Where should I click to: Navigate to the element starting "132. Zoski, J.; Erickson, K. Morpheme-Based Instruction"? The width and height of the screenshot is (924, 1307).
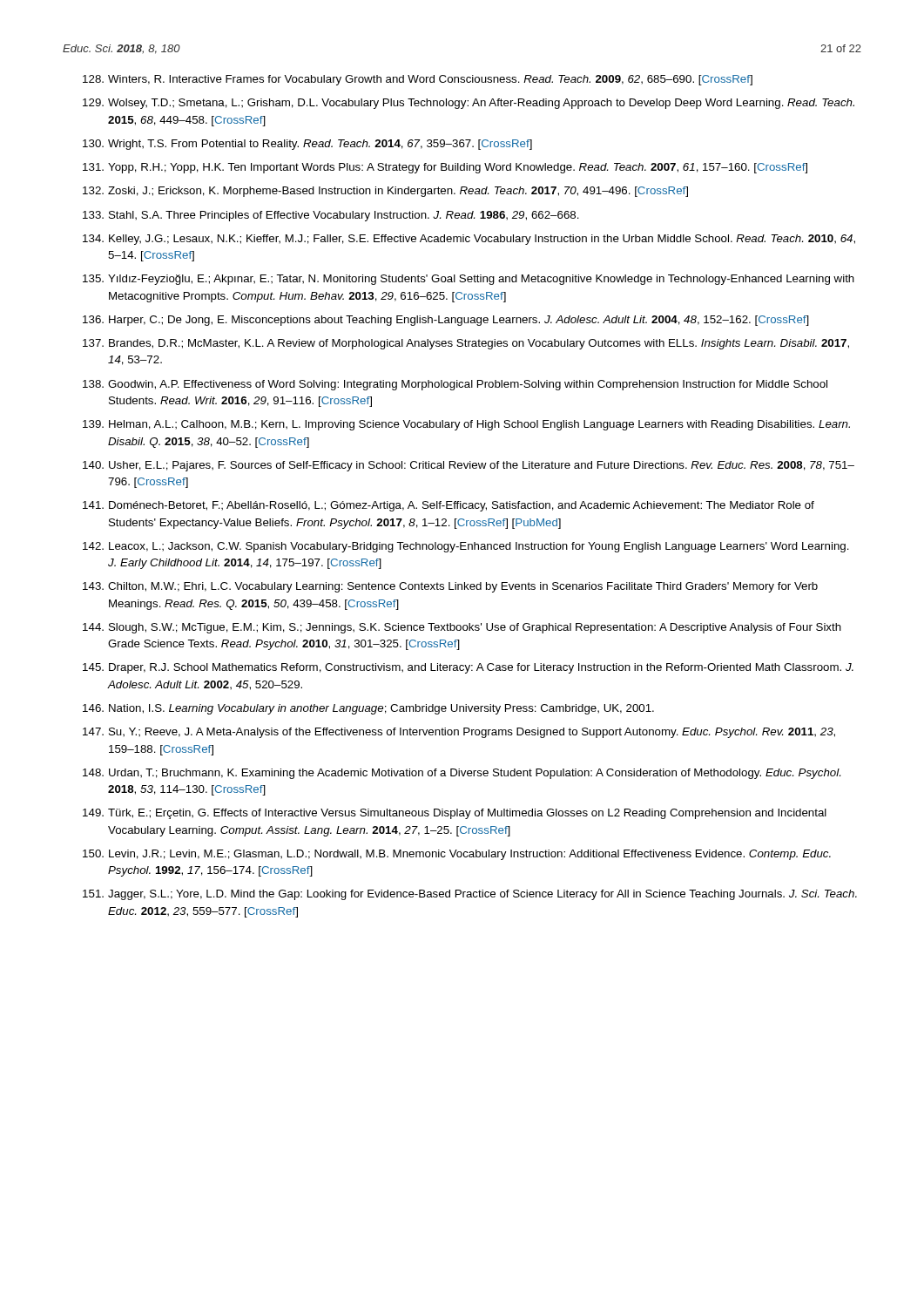462,191
